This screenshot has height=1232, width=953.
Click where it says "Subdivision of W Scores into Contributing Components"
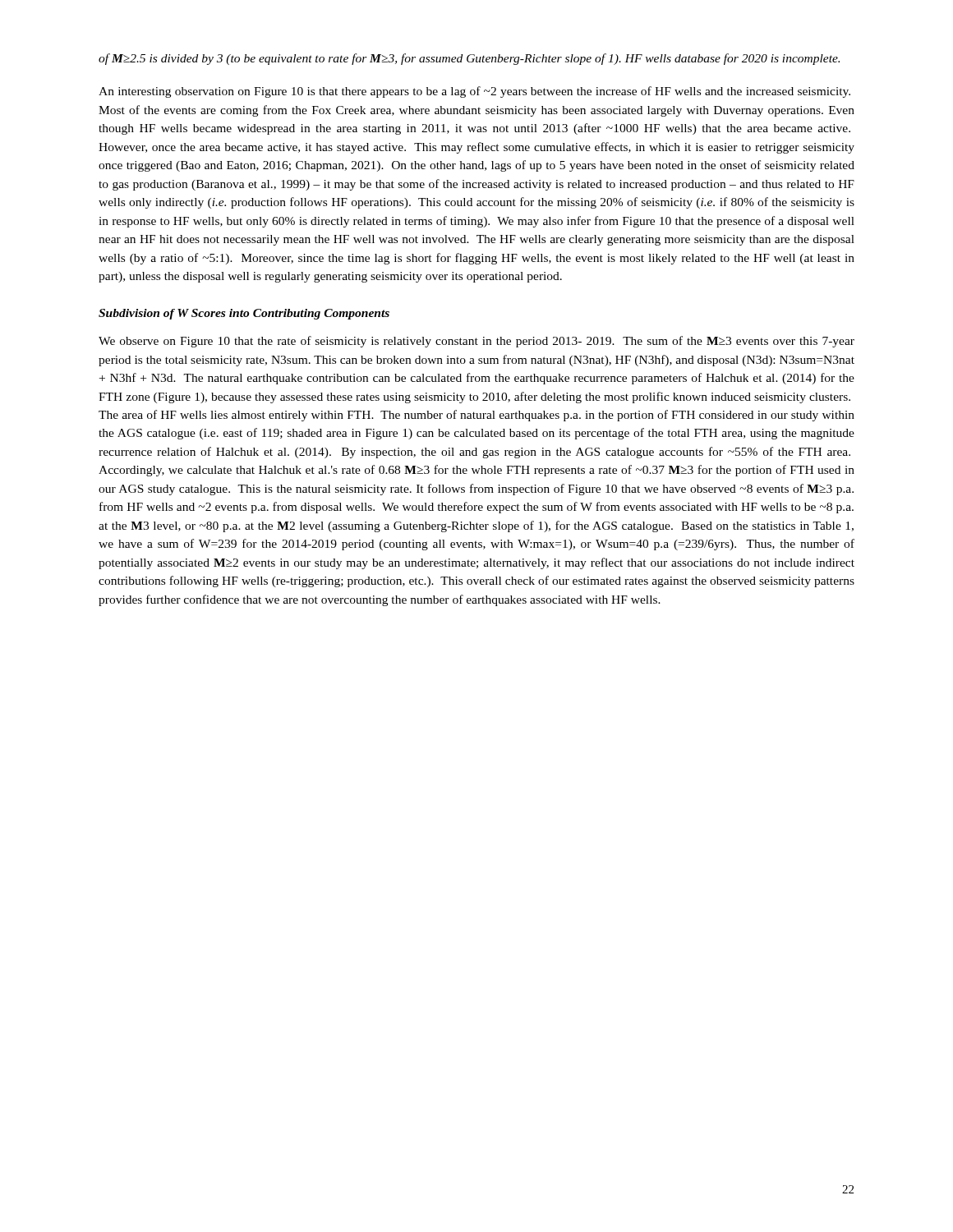point(244,312)
